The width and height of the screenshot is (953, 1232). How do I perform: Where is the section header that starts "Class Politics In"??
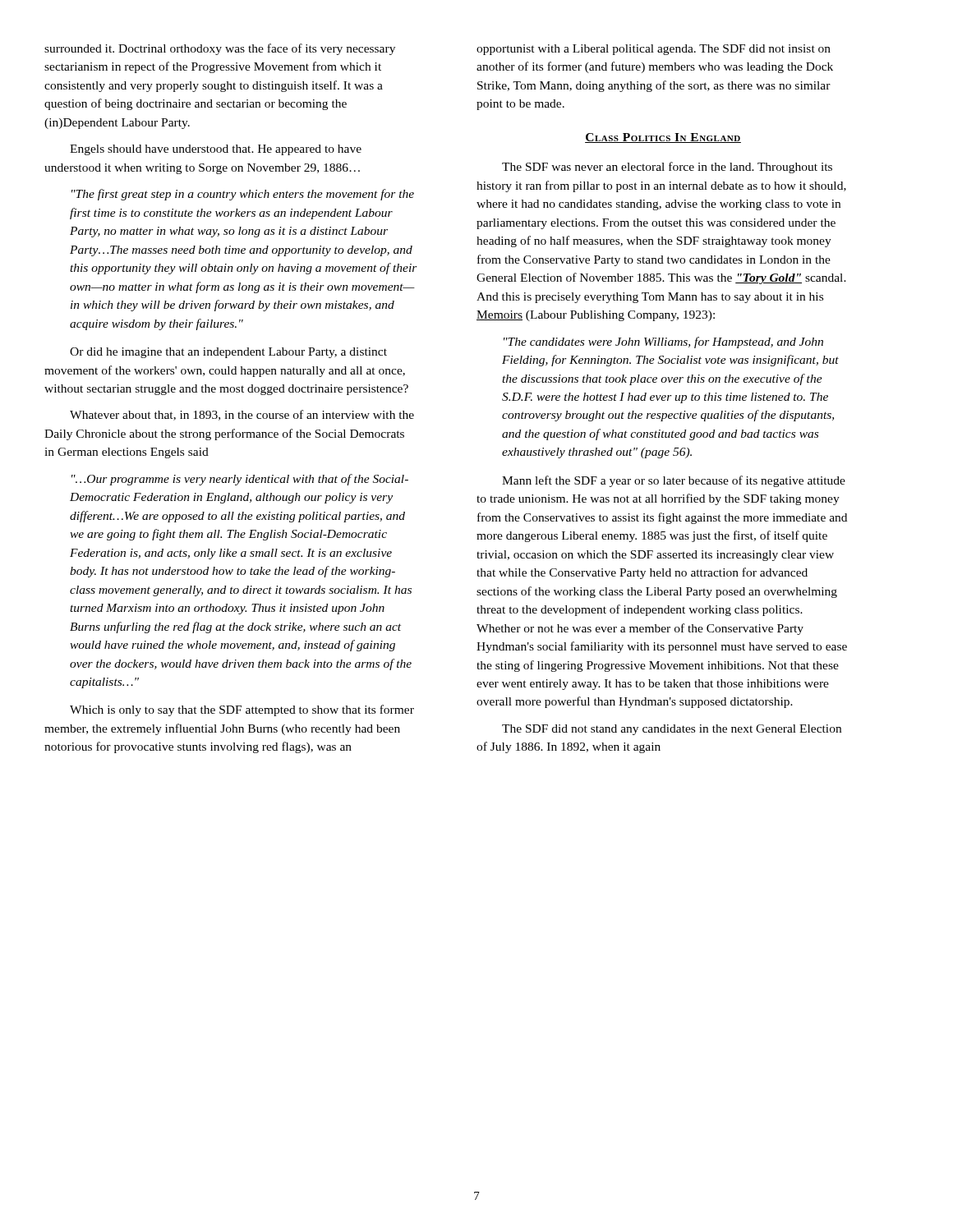click(663, 137)
